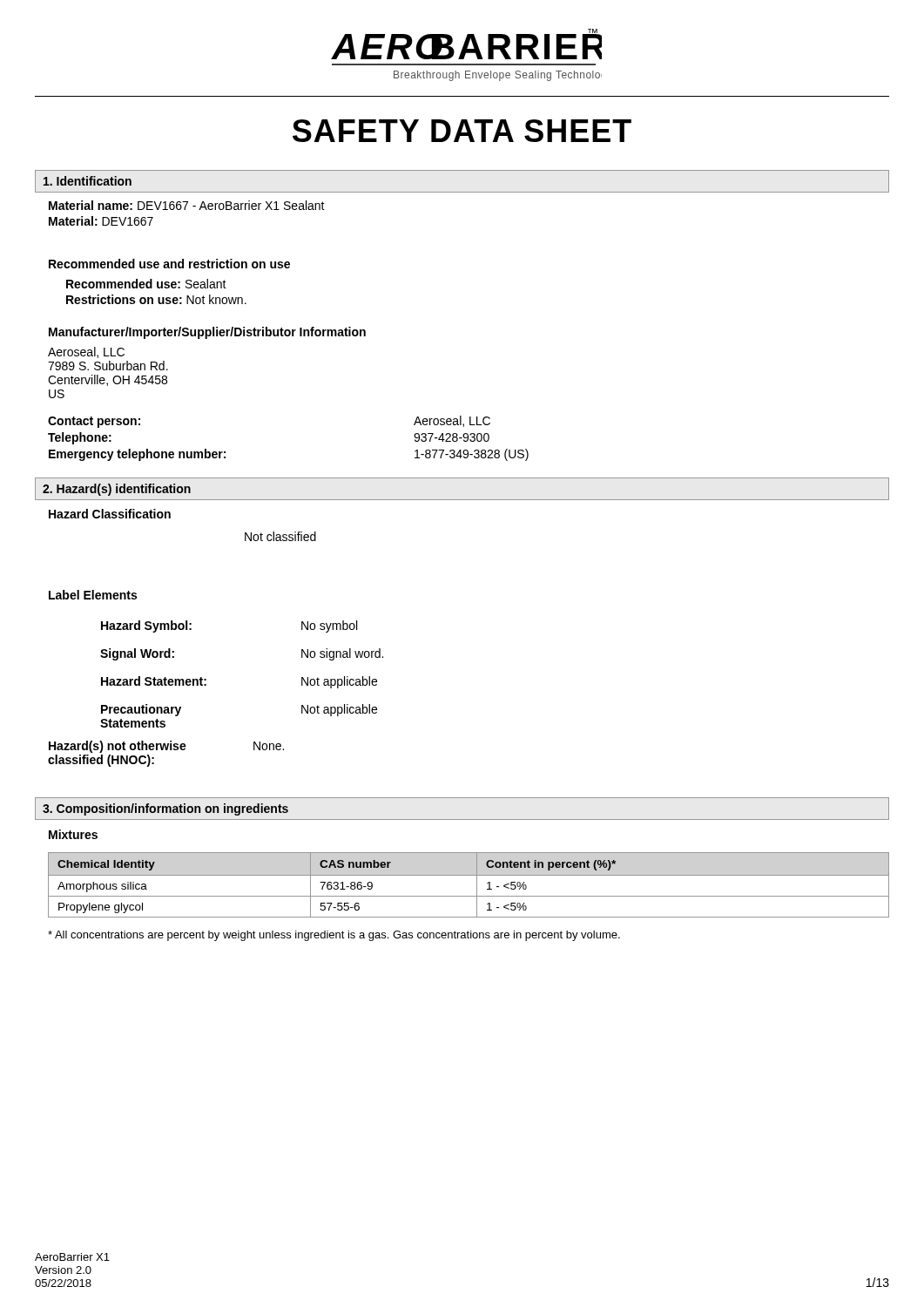924x1307 pixels.
Task: Locate the text starting "Not classified"
Action: coord(280,537)
